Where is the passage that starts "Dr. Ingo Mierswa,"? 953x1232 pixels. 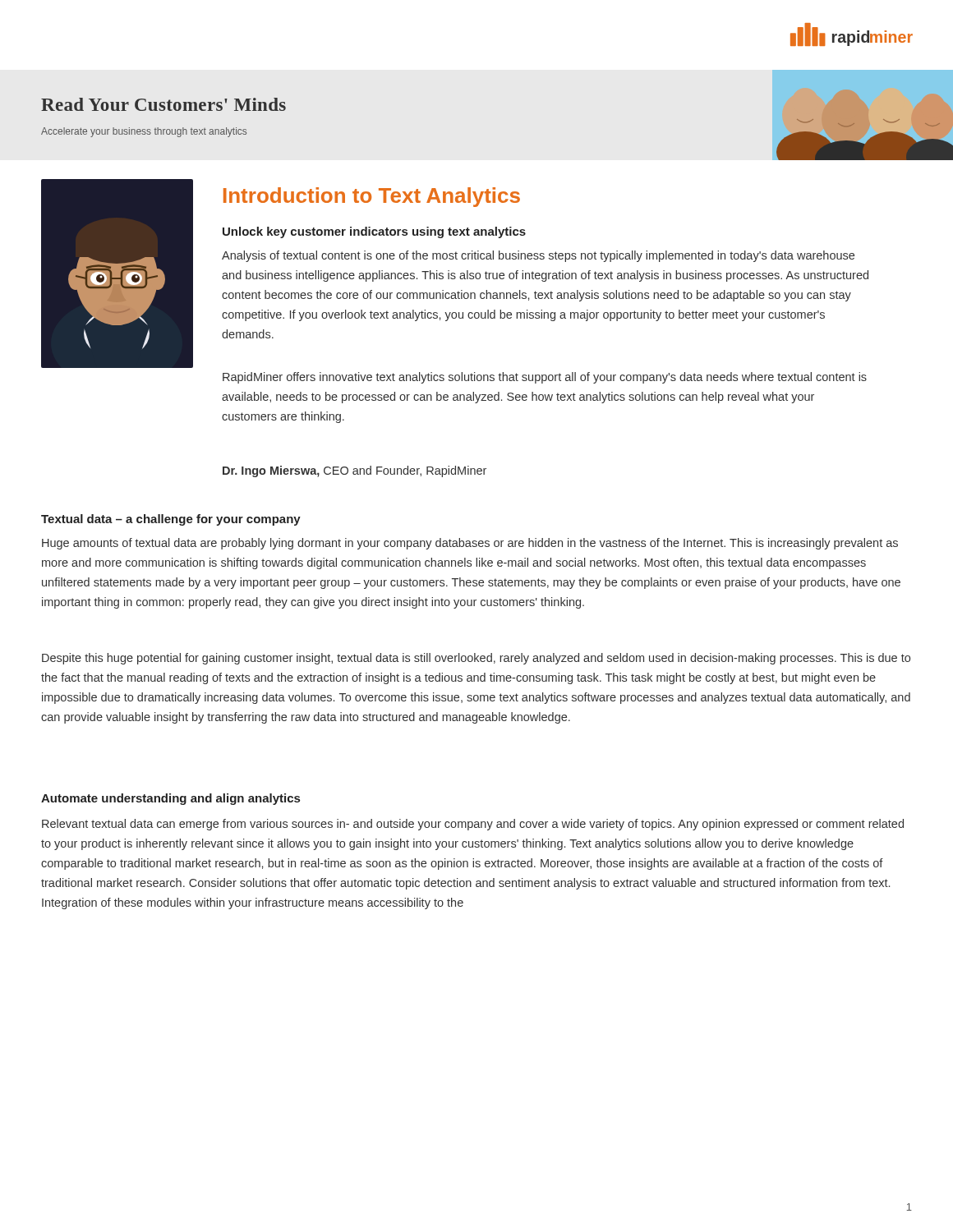(x=354, y=471)
